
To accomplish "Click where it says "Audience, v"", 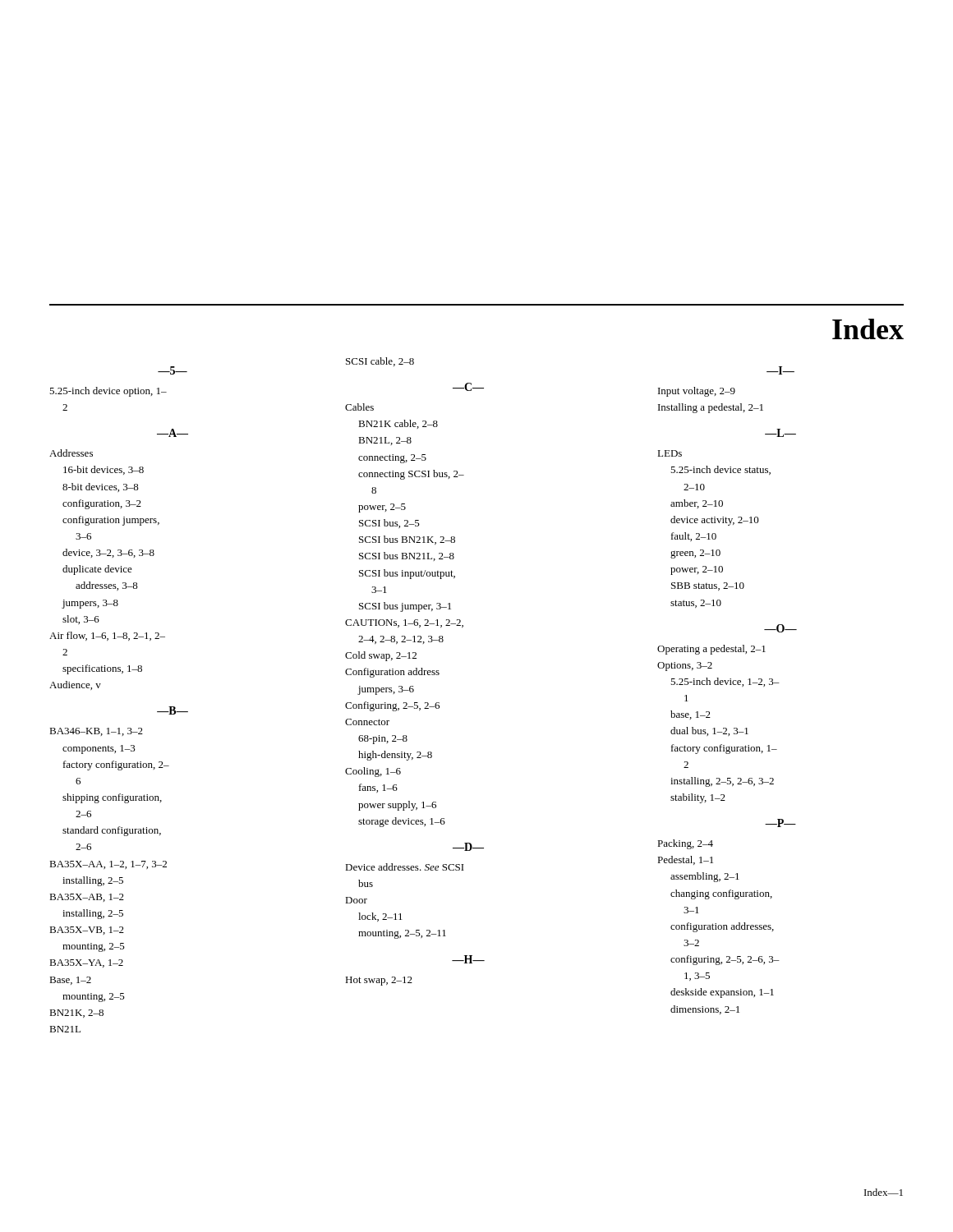I will 75,685.
